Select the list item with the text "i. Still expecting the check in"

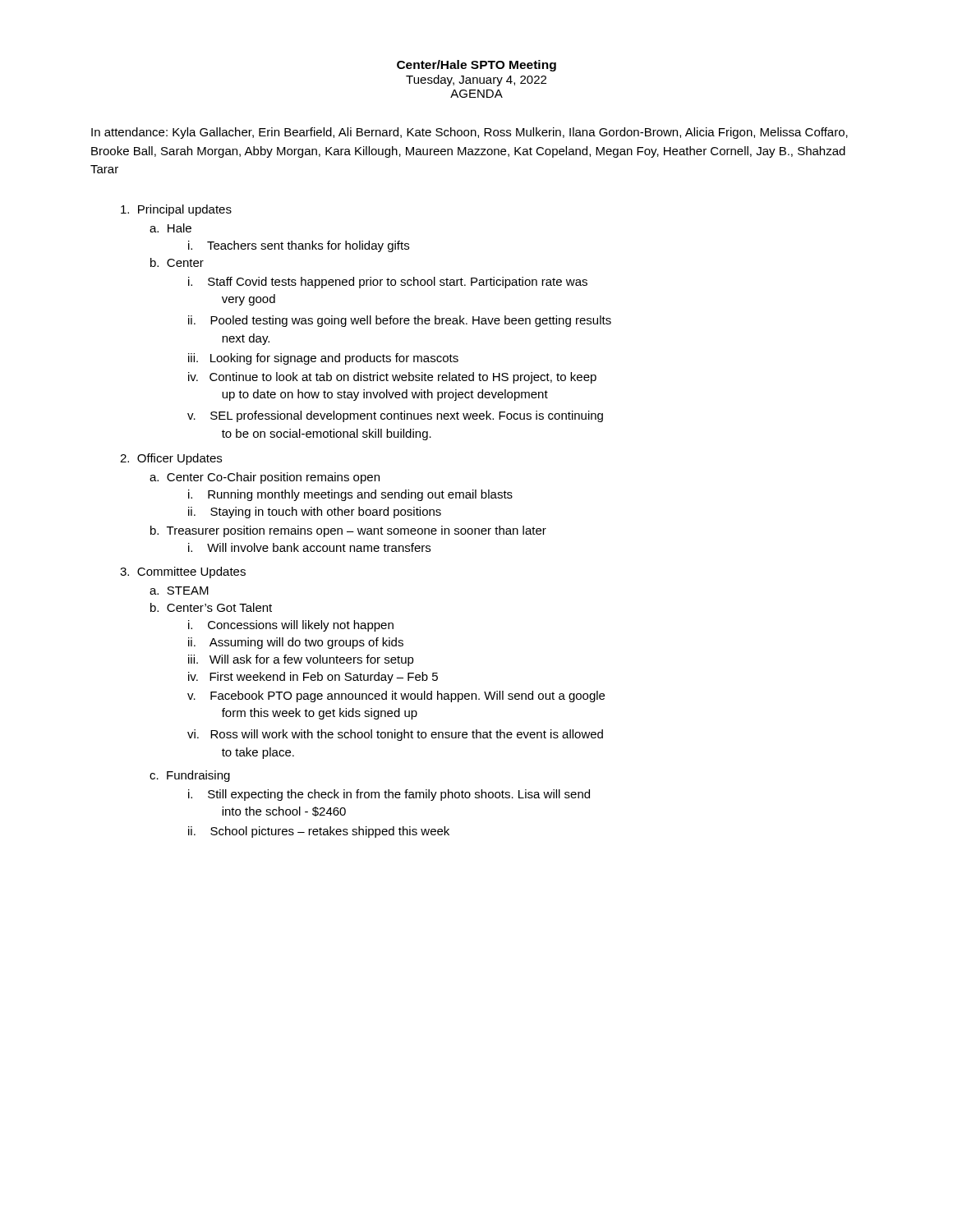(x=389, y=802)
